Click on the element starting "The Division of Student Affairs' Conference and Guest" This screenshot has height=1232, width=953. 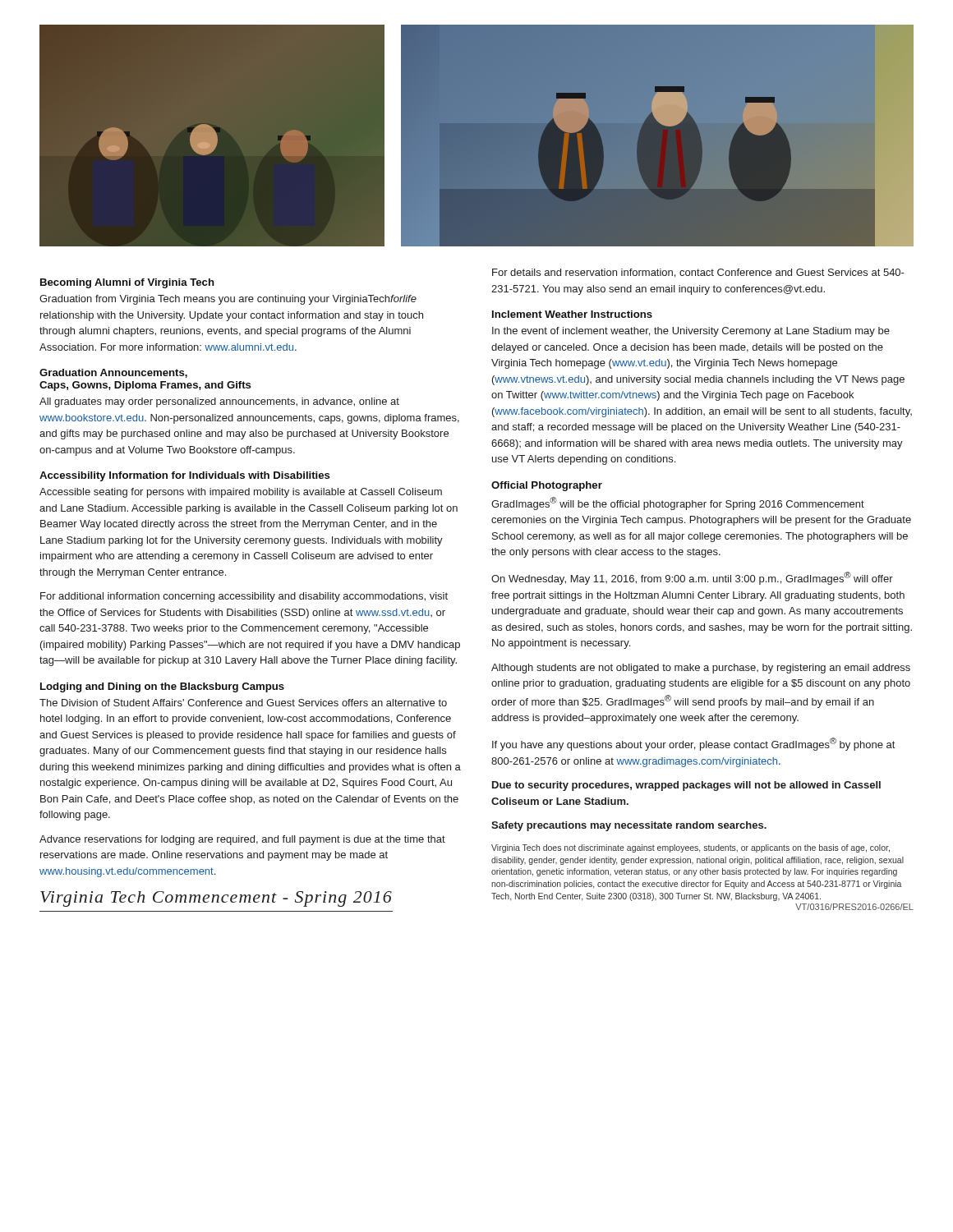(250, 758)
